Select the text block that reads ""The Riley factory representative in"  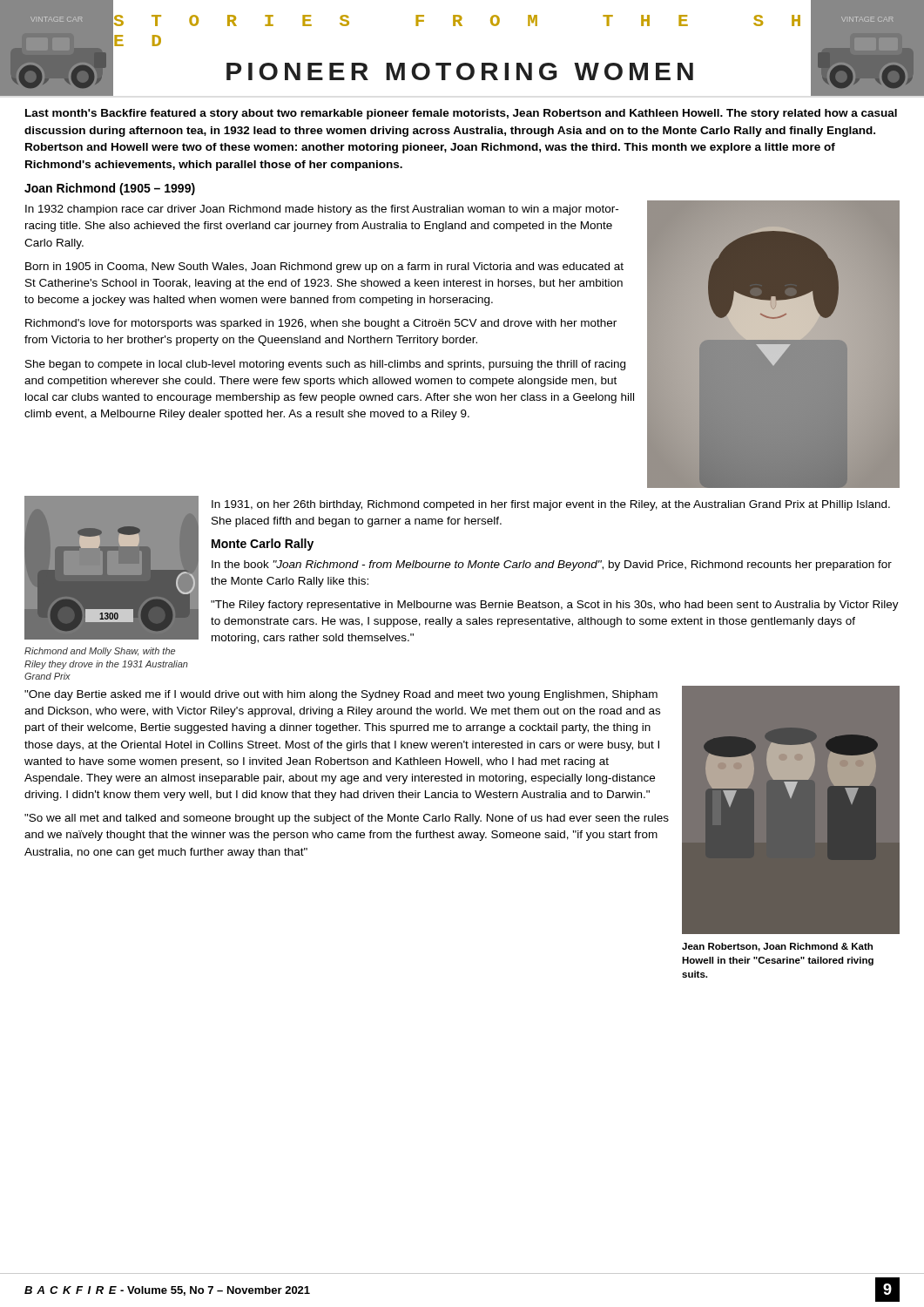(x=555, y=621)
